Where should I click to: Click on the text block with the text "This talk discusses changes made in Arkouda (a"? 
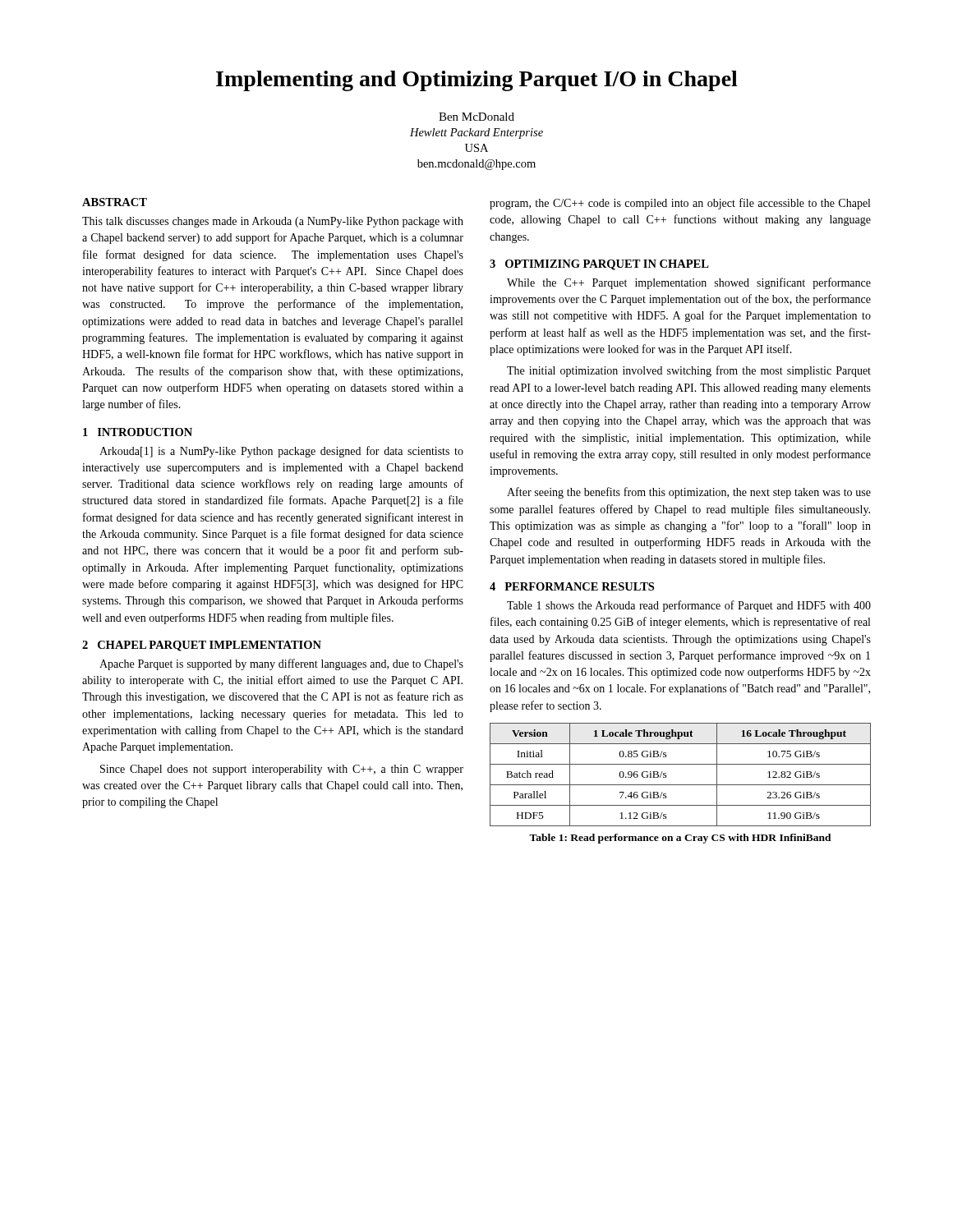(x=273, y=313)
